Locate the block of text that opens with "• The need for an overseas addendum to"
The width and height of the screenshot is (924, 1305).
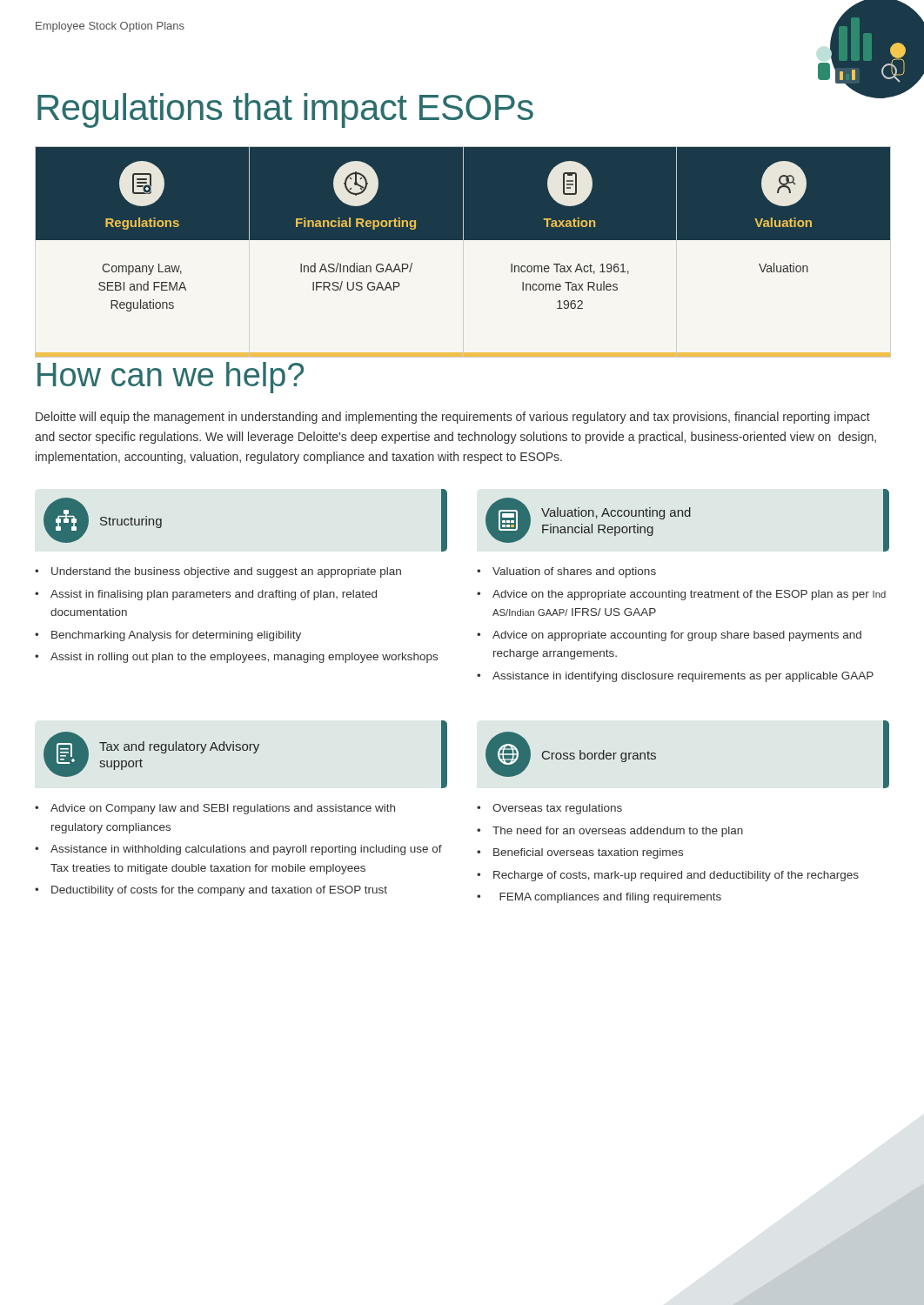click(x=610, y=830)
